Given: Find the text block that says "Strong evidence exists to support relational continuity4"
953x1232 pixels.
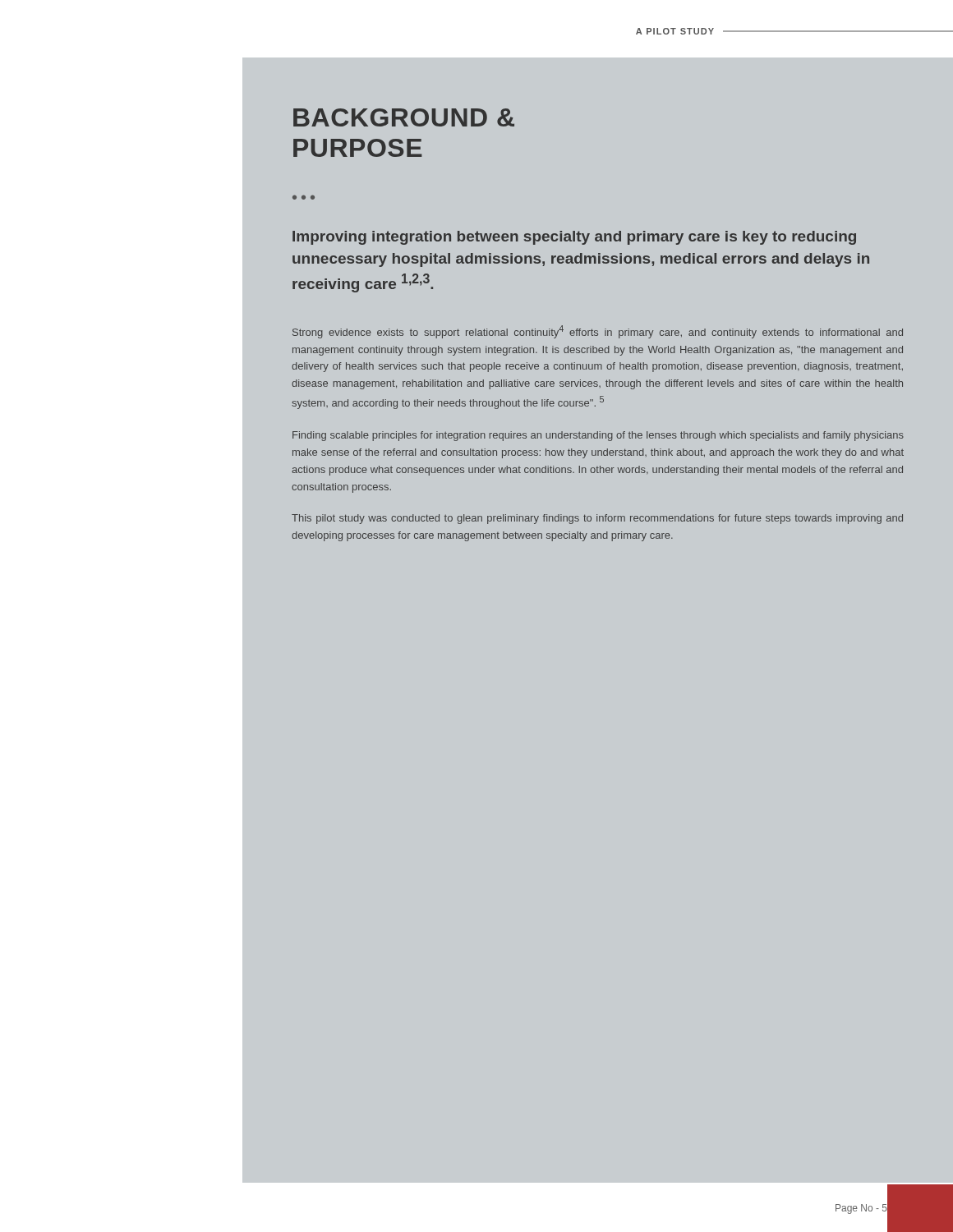Looking at the screenshot, I should click(x=598, y=366).
